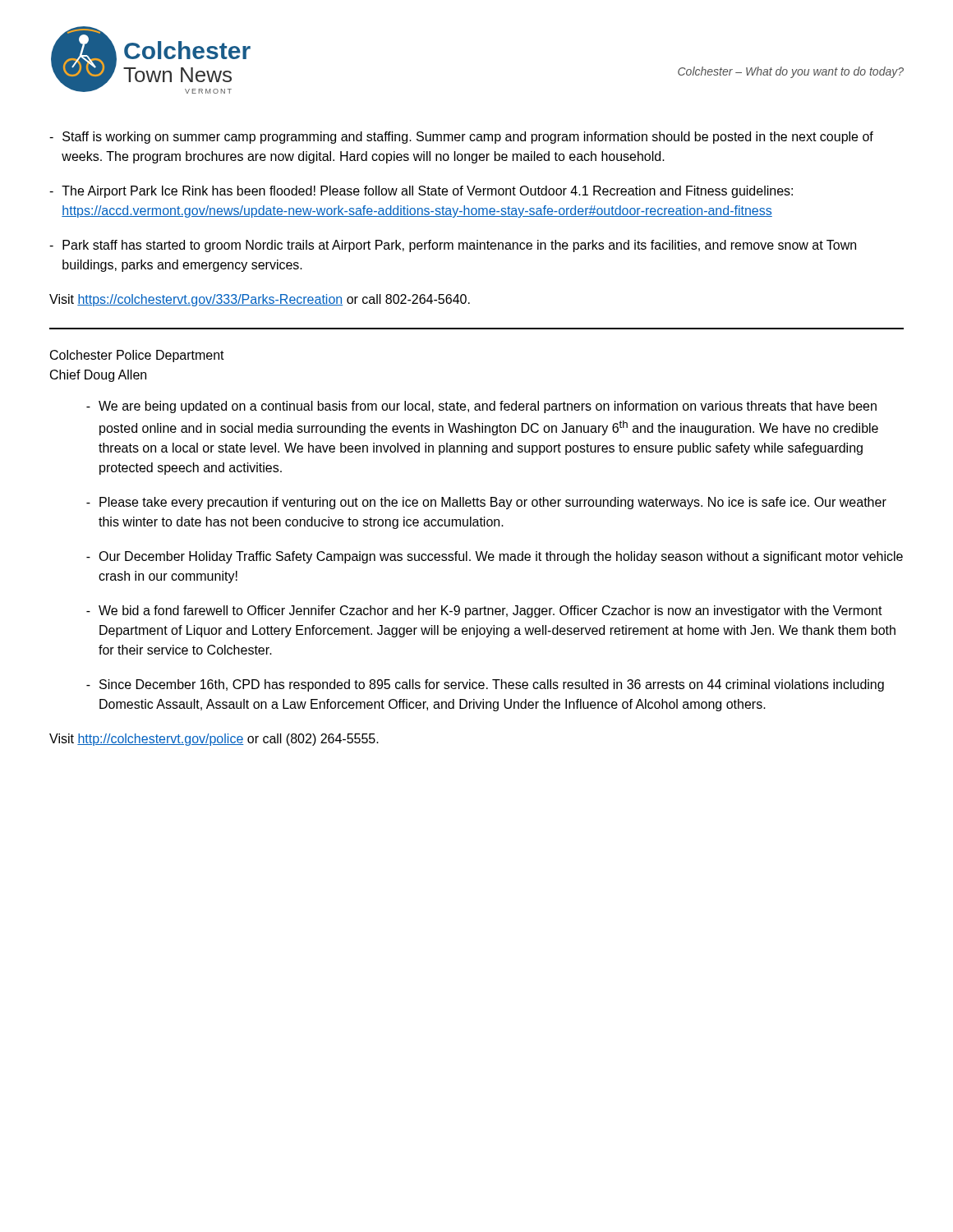This screenshot has height=1232, width=953.
Task: Click on the region starting "- Please take every precaution if venturing out"
Action: [x=476, y=513]
